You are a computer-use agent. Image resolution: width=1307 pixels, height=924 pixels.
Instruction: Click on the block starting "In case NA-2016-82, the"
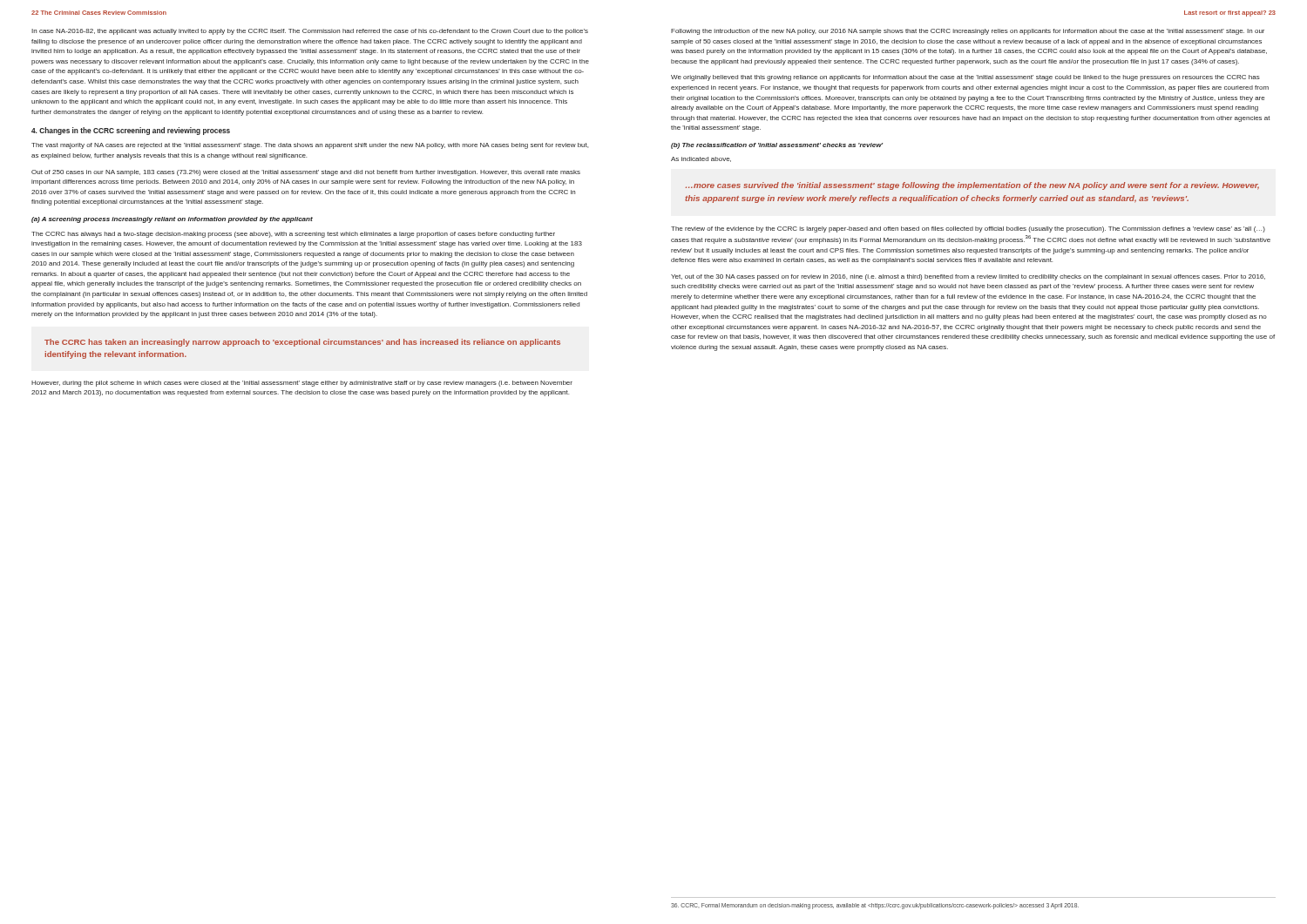pyautogui.click(x=310, y=71)
